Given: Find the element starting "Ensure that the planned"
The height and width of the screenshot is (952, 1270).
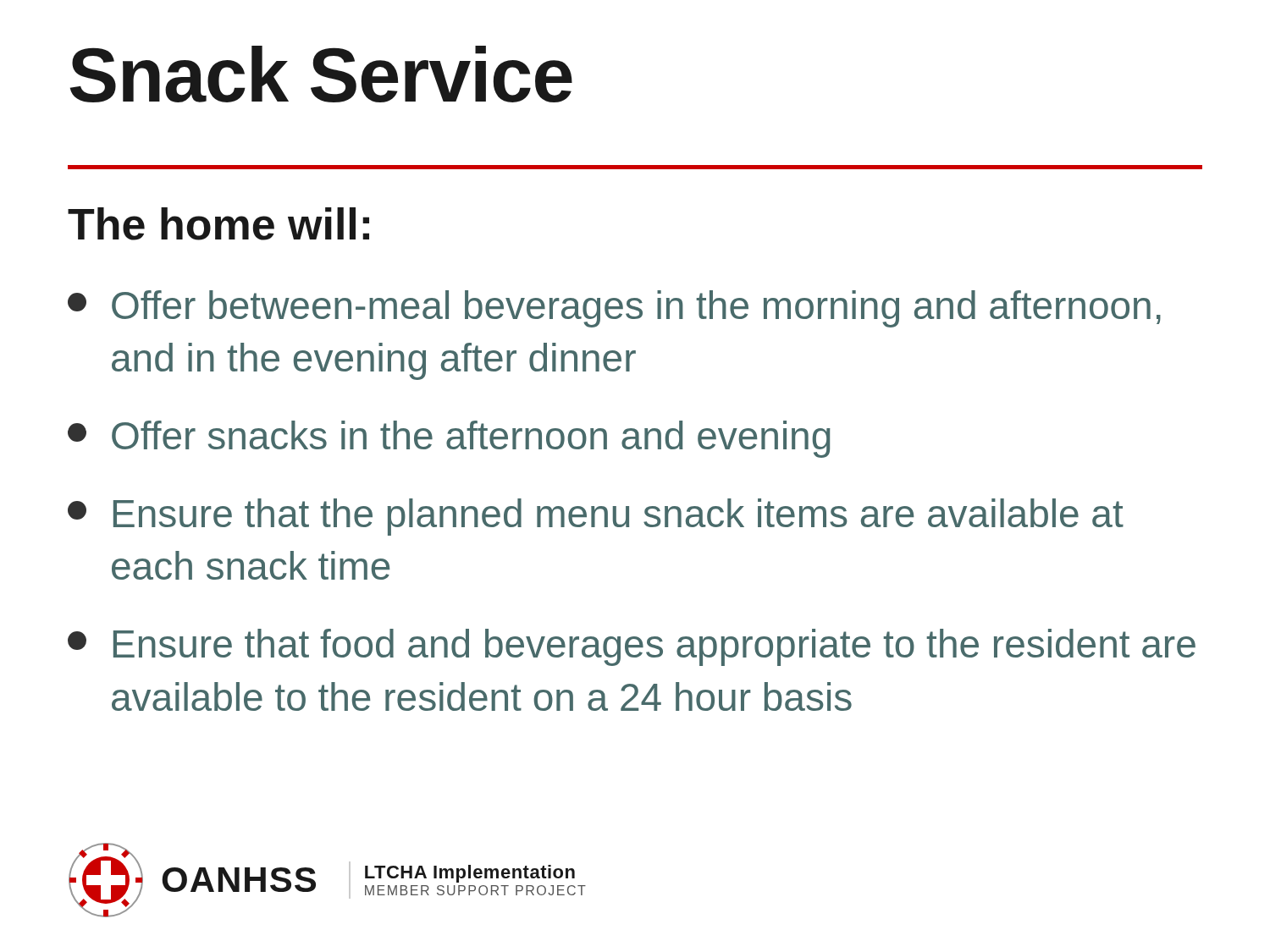Looking at the screenshot, I should point(635,540).
